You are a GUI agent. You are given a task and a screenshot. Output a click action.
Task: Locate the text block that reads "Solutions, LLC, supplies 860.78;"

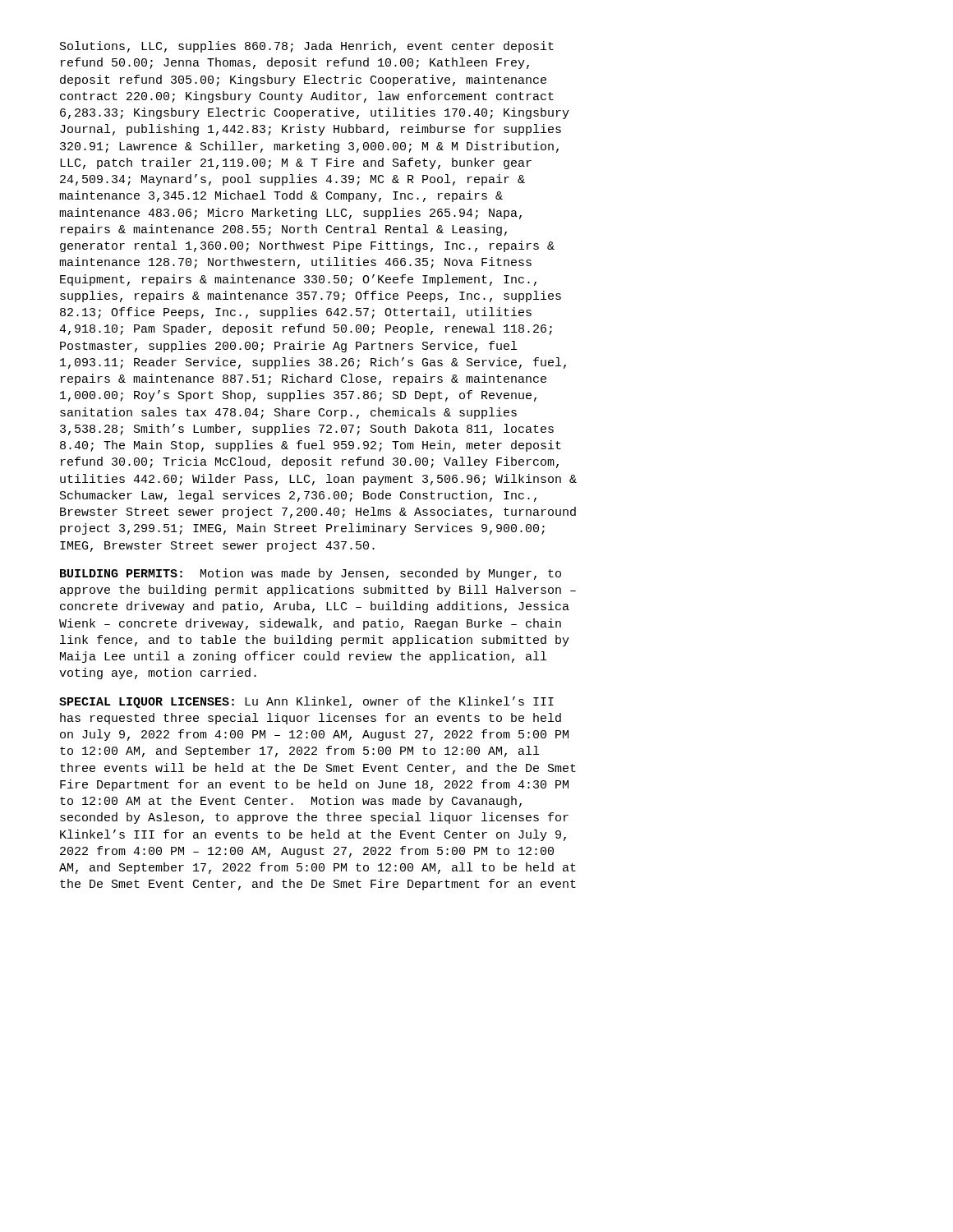coord(318,297)
